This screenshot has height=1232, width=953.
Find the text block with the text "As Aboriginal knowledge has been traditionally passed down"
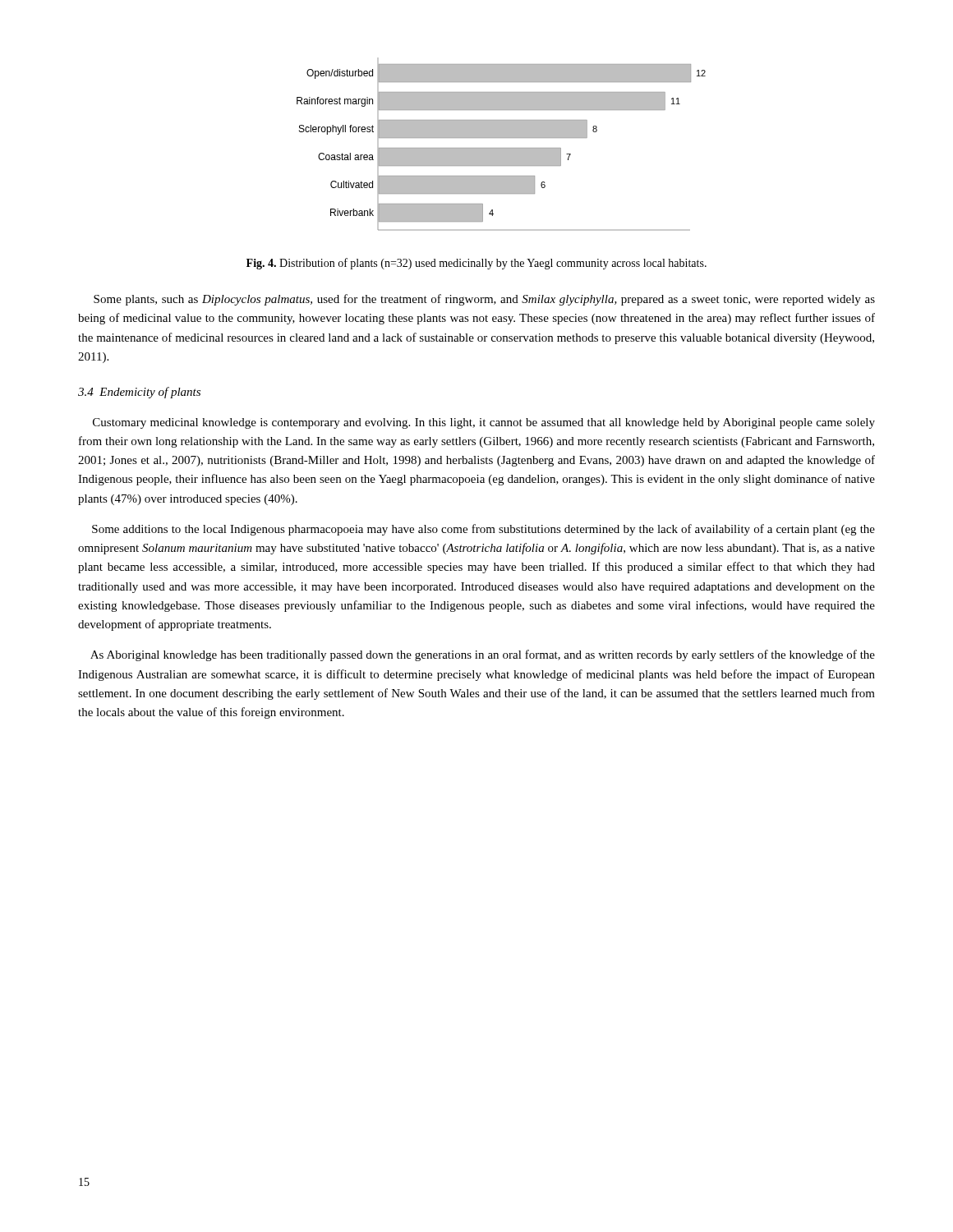tap(476, 683)
